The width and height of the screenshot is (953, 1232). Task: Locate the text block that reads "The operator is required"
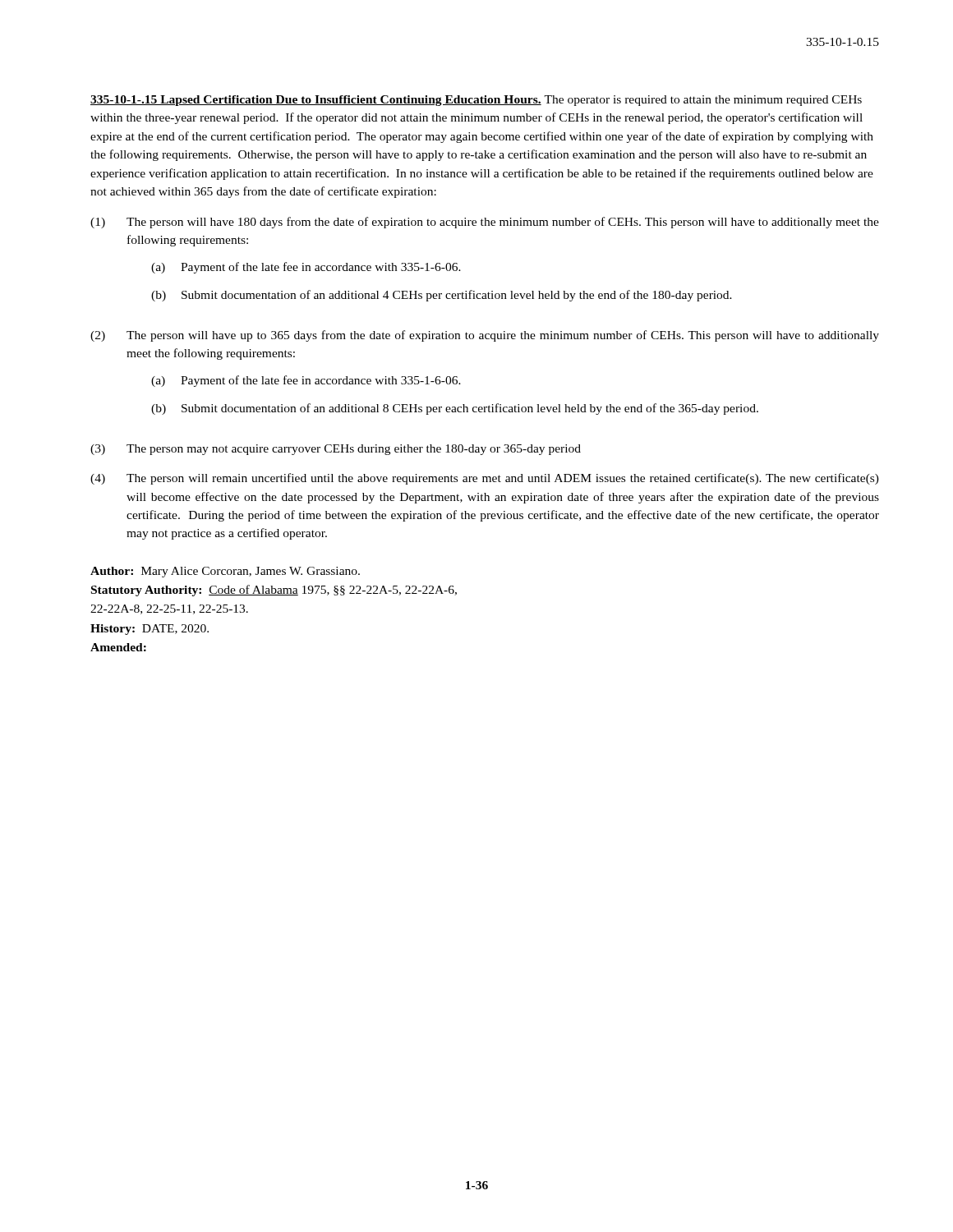(482, 145)
